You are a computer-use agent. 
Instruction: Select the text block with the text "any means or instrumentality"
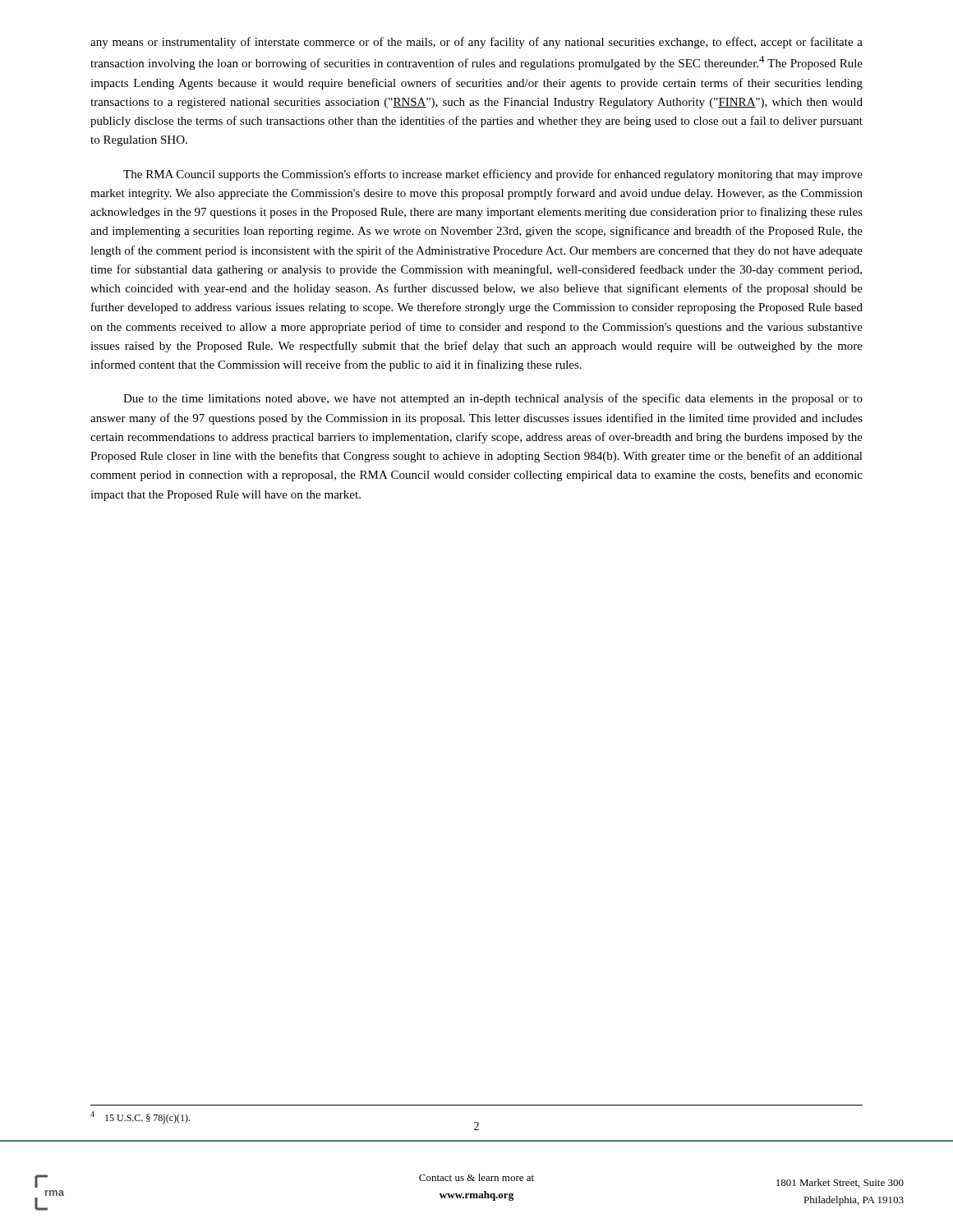(476, 91)
